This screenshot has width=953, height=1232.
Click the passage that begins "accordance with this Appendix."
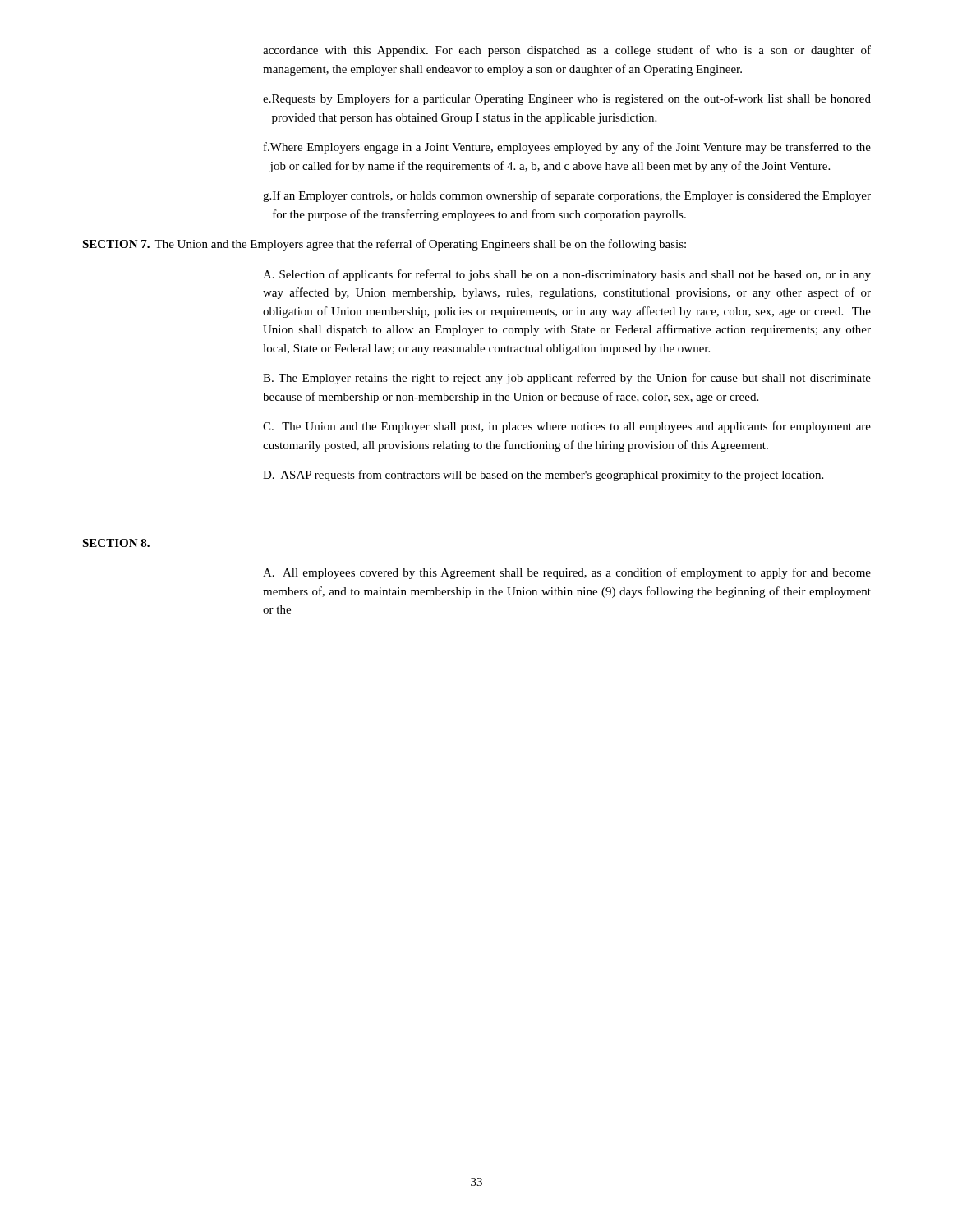[567, 59]
